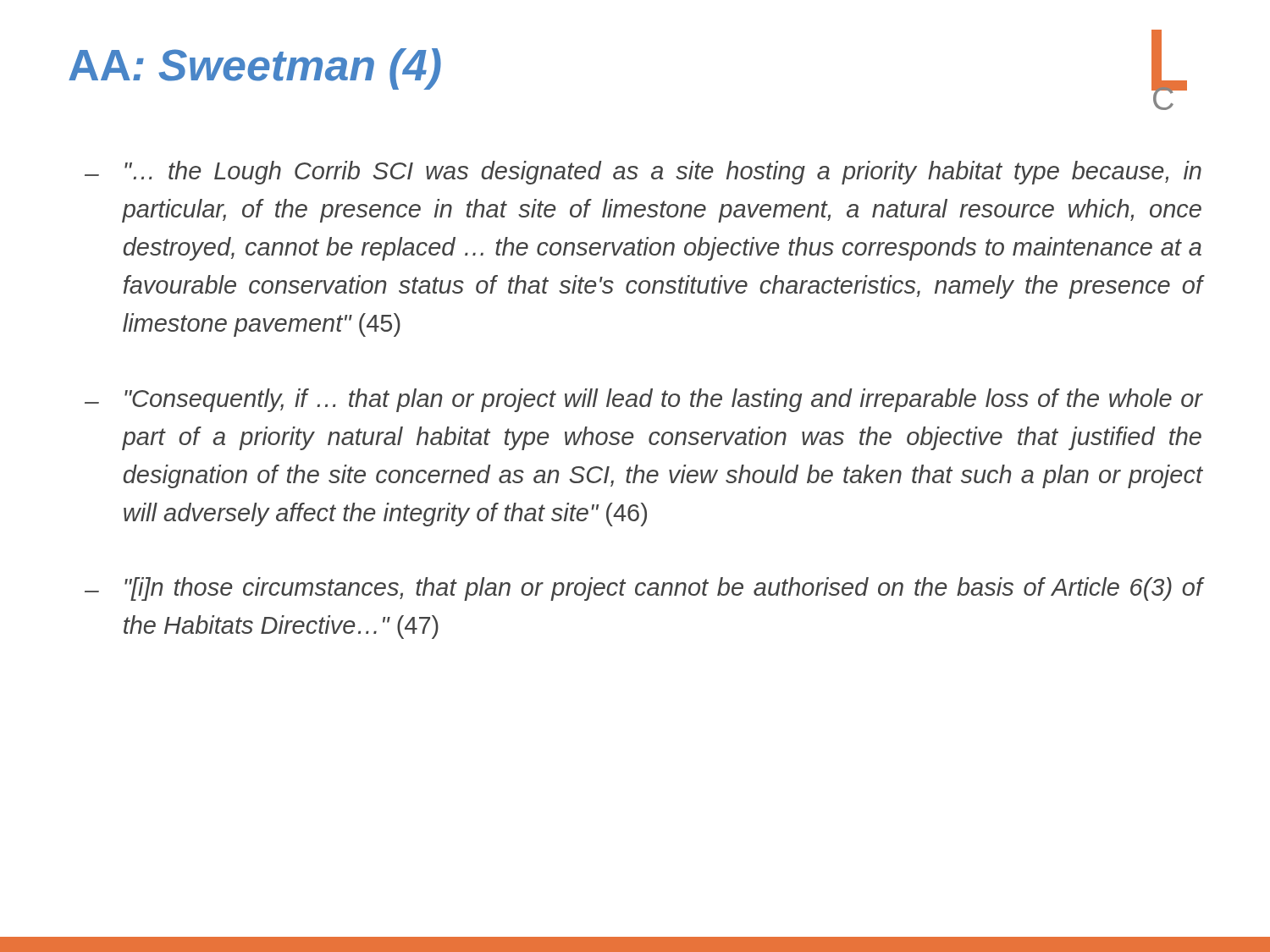Locate the logo
The image size is (1270, 952).
tap(1164, 68)
